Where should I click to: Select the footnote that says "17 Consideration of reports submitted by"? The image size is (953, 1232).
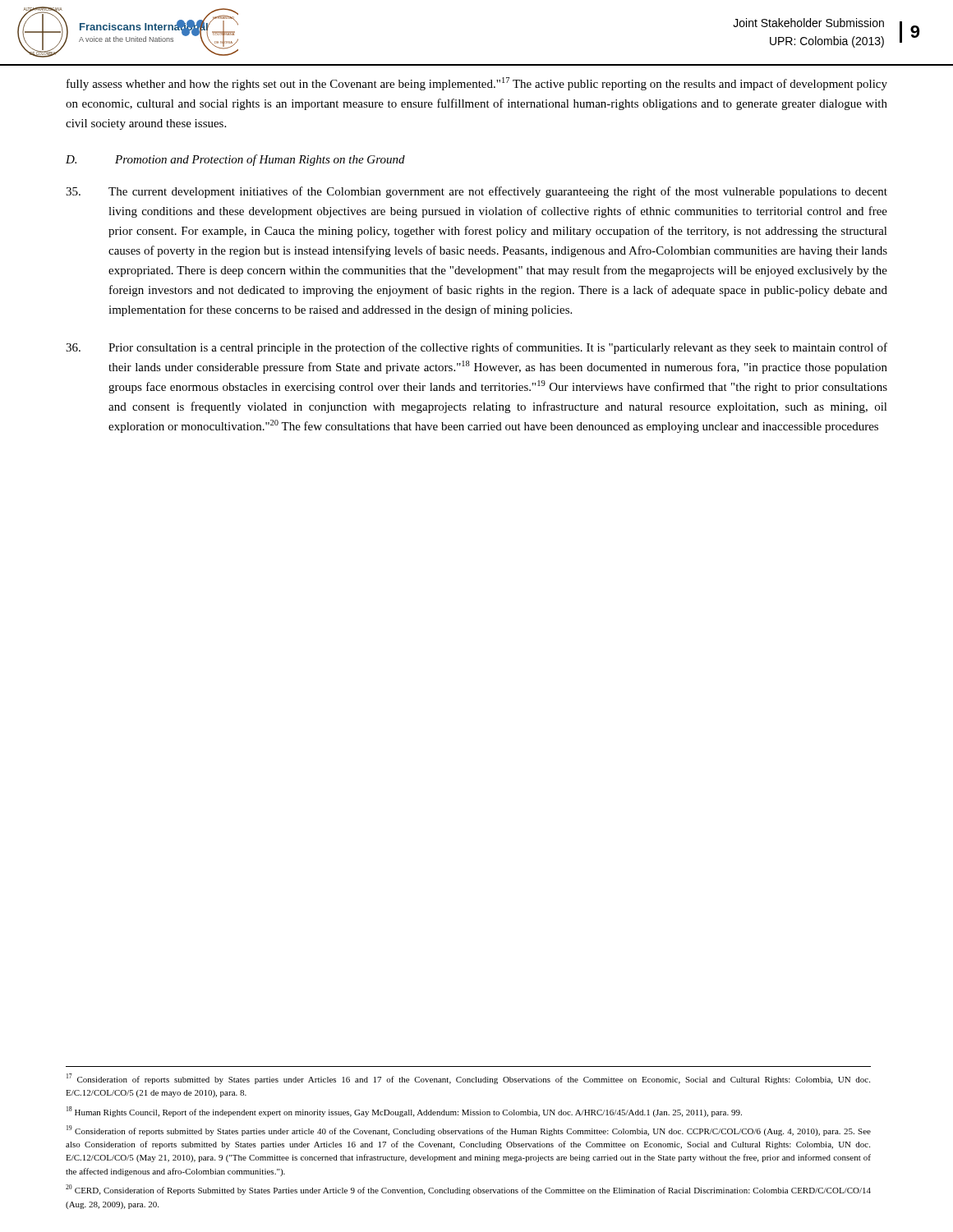[468, 1085]
